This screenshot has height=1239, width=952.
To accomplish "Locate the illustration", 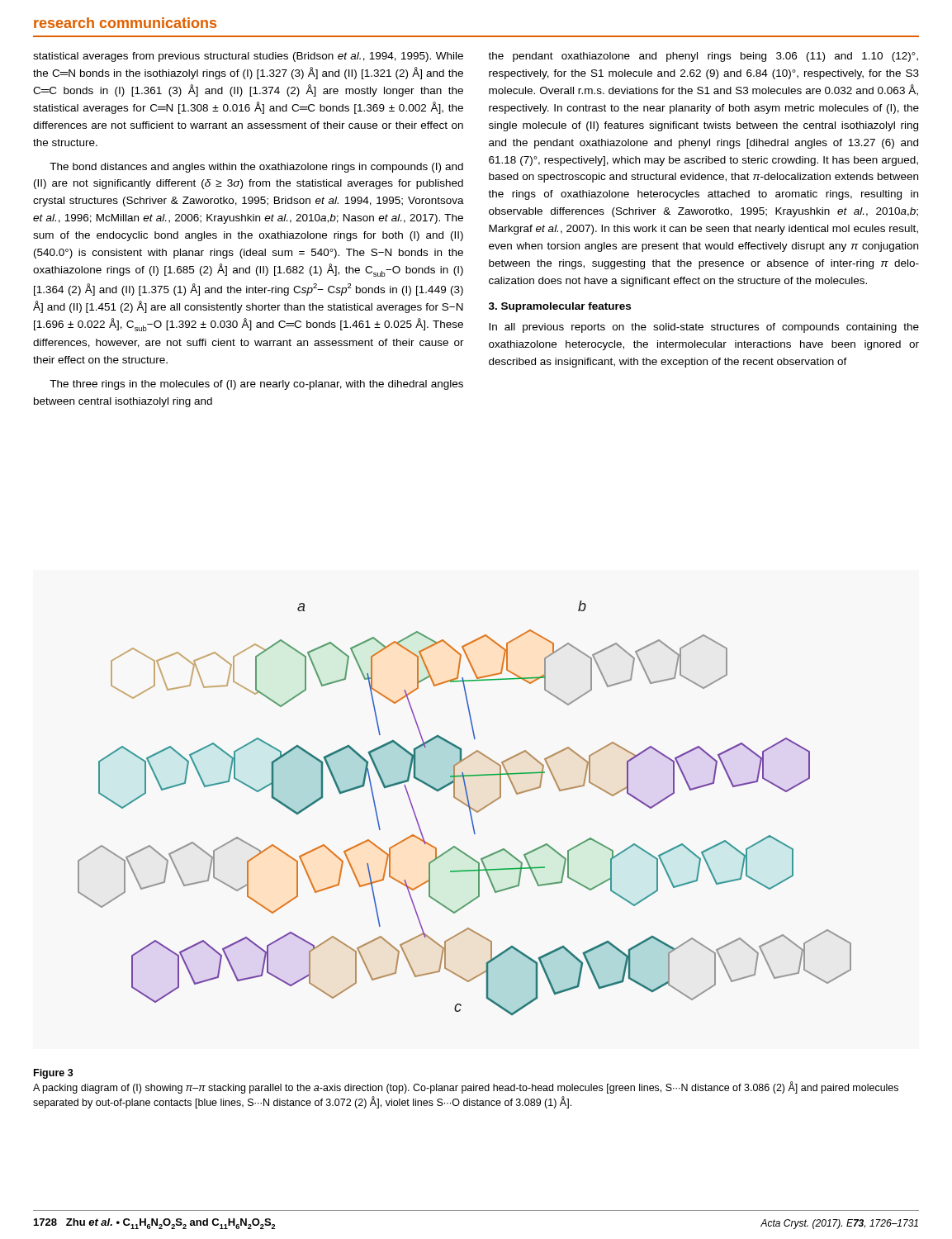I will 476,809.
